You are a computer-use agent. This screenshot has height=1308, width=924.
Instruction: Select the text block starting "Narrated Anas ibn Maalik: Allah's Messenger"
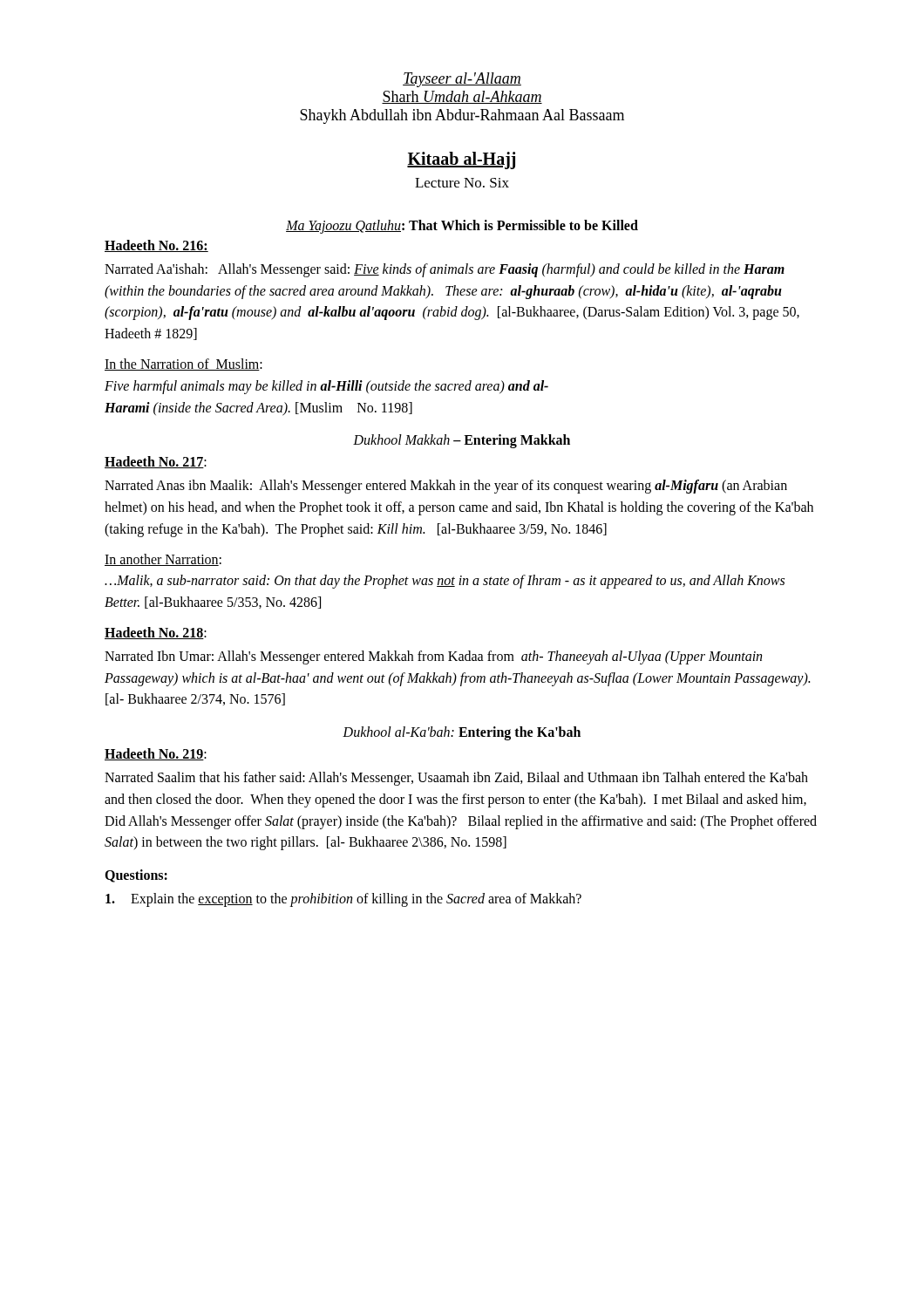coord(459,507)
